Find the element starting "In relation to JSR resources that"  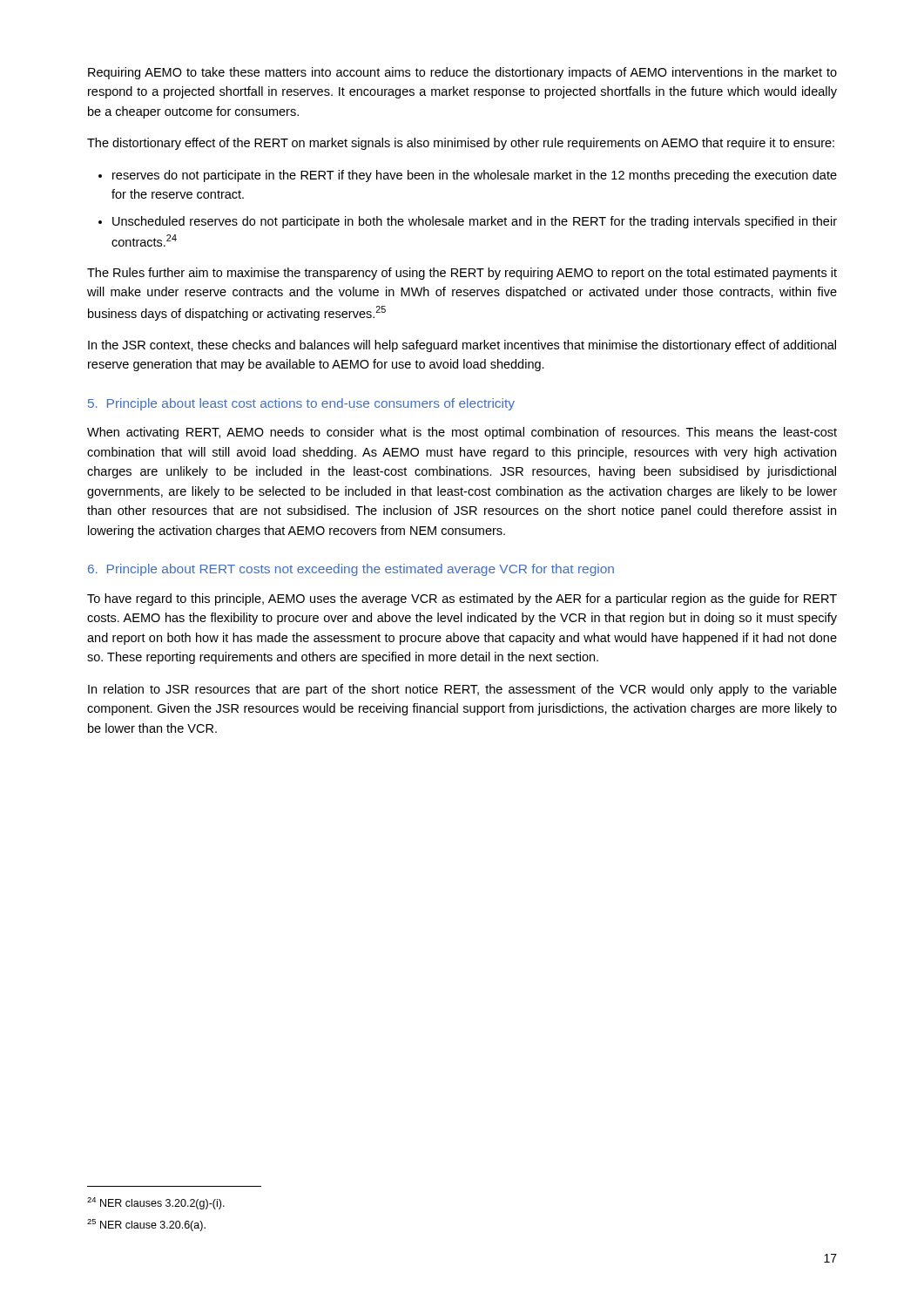click(462, 709)
